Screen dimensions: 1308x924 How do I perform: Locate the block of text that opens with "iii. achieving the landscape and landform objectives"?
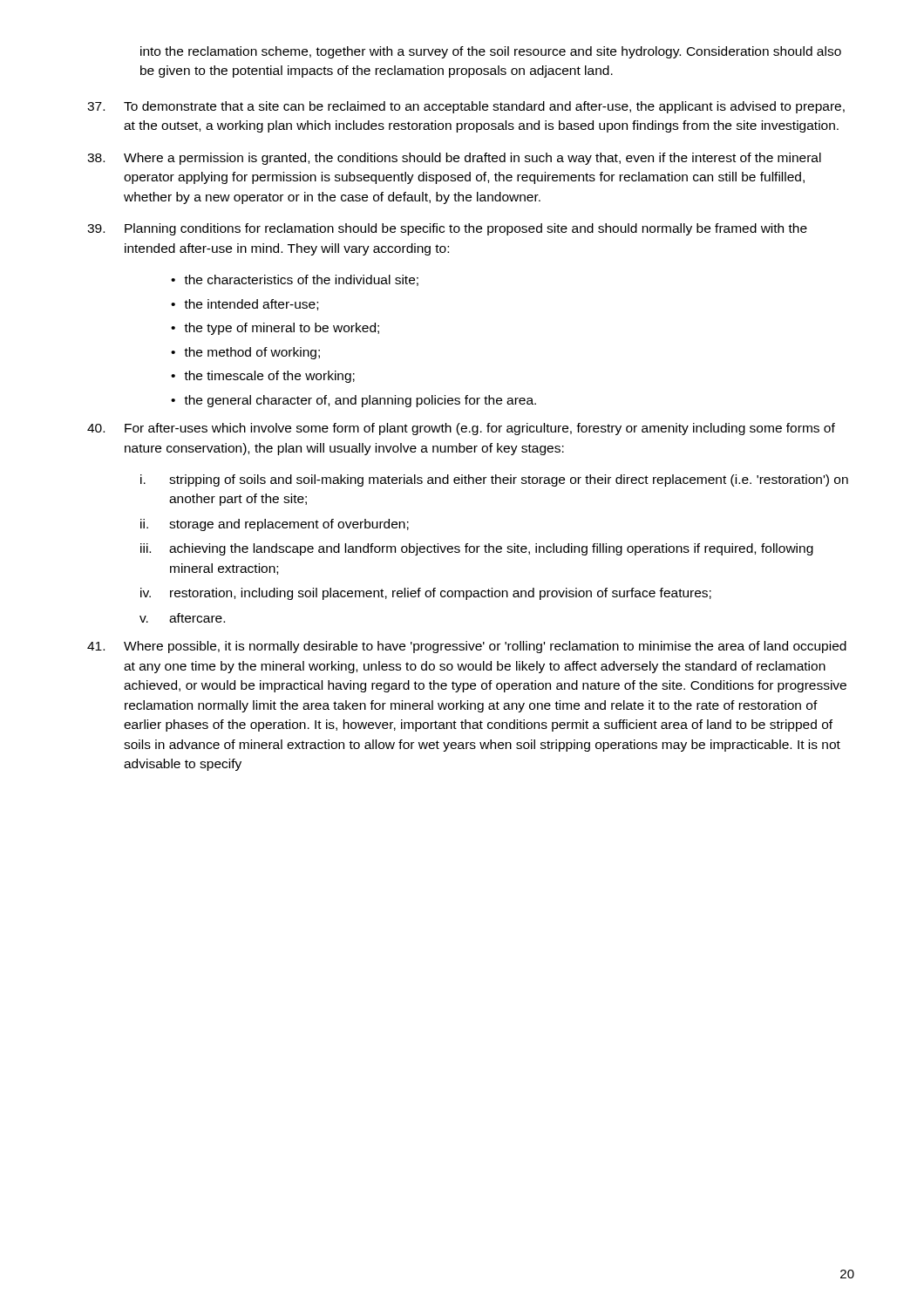pos(497,559)
